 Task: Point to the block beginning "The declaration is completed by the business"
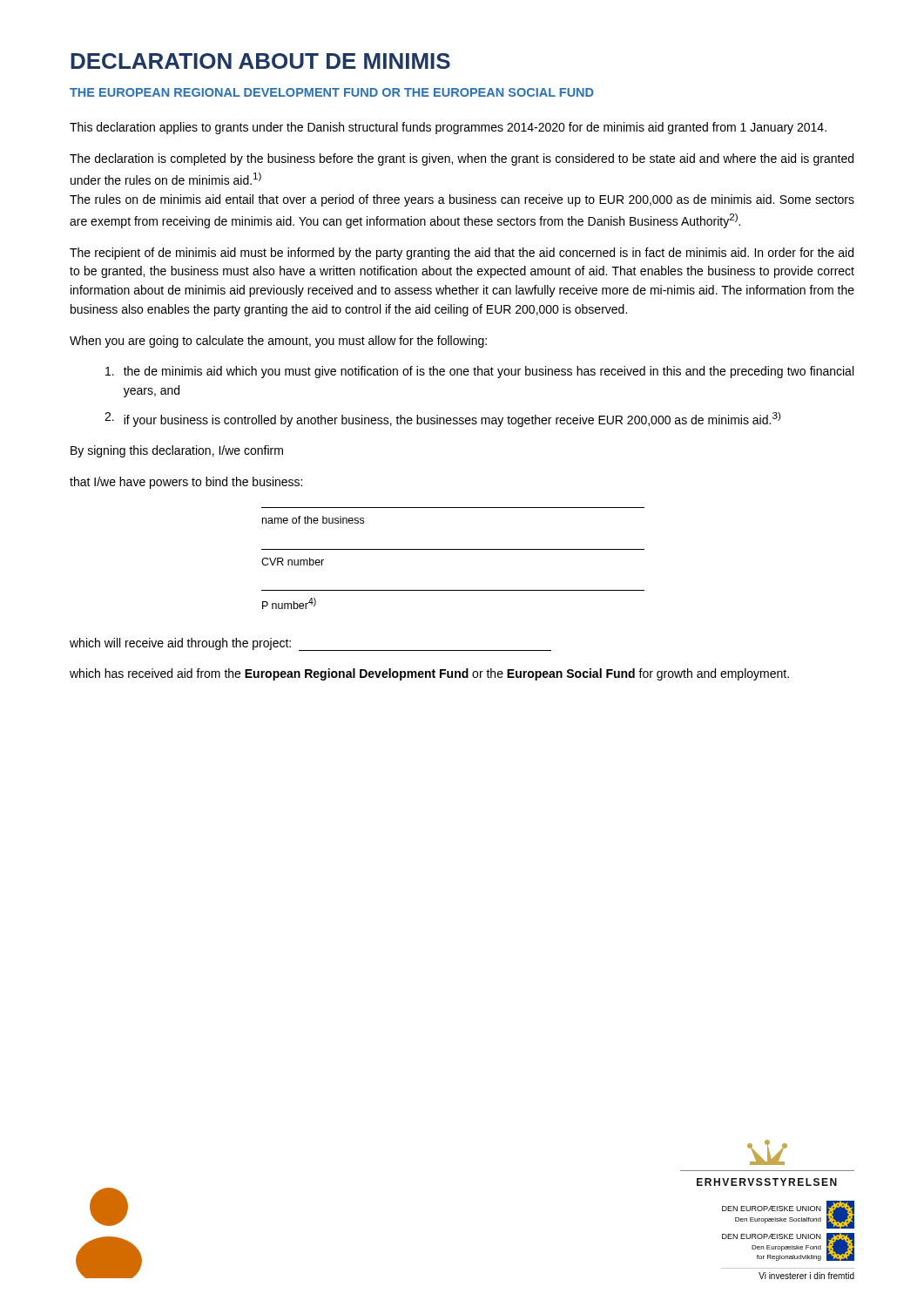pyautogui.click(x=462, y=190)
